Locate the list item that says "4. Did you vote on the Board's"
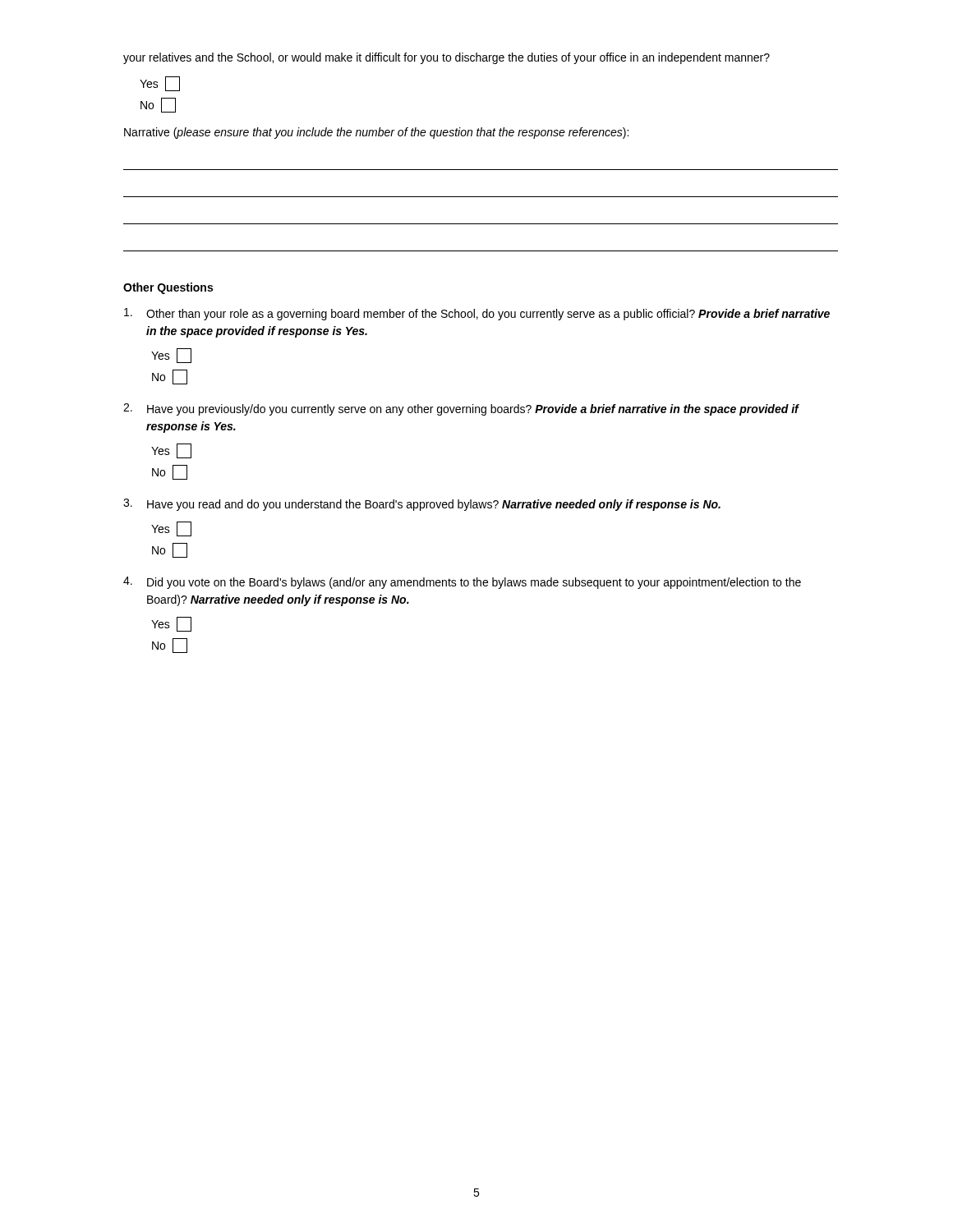953x1232 pixels. click(x=462, y=583)
